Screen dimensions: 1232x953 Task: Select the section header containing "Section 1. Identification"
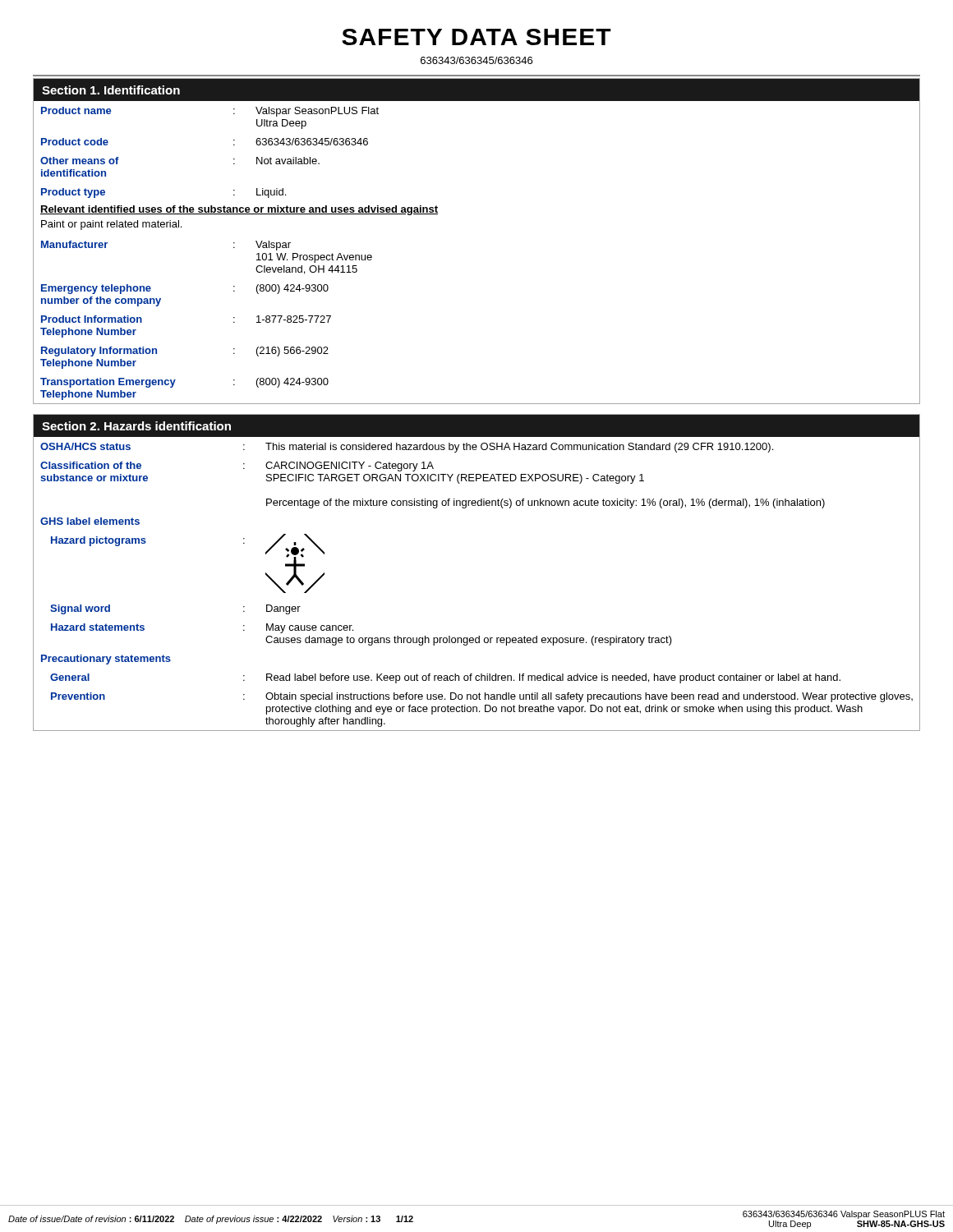111,90
